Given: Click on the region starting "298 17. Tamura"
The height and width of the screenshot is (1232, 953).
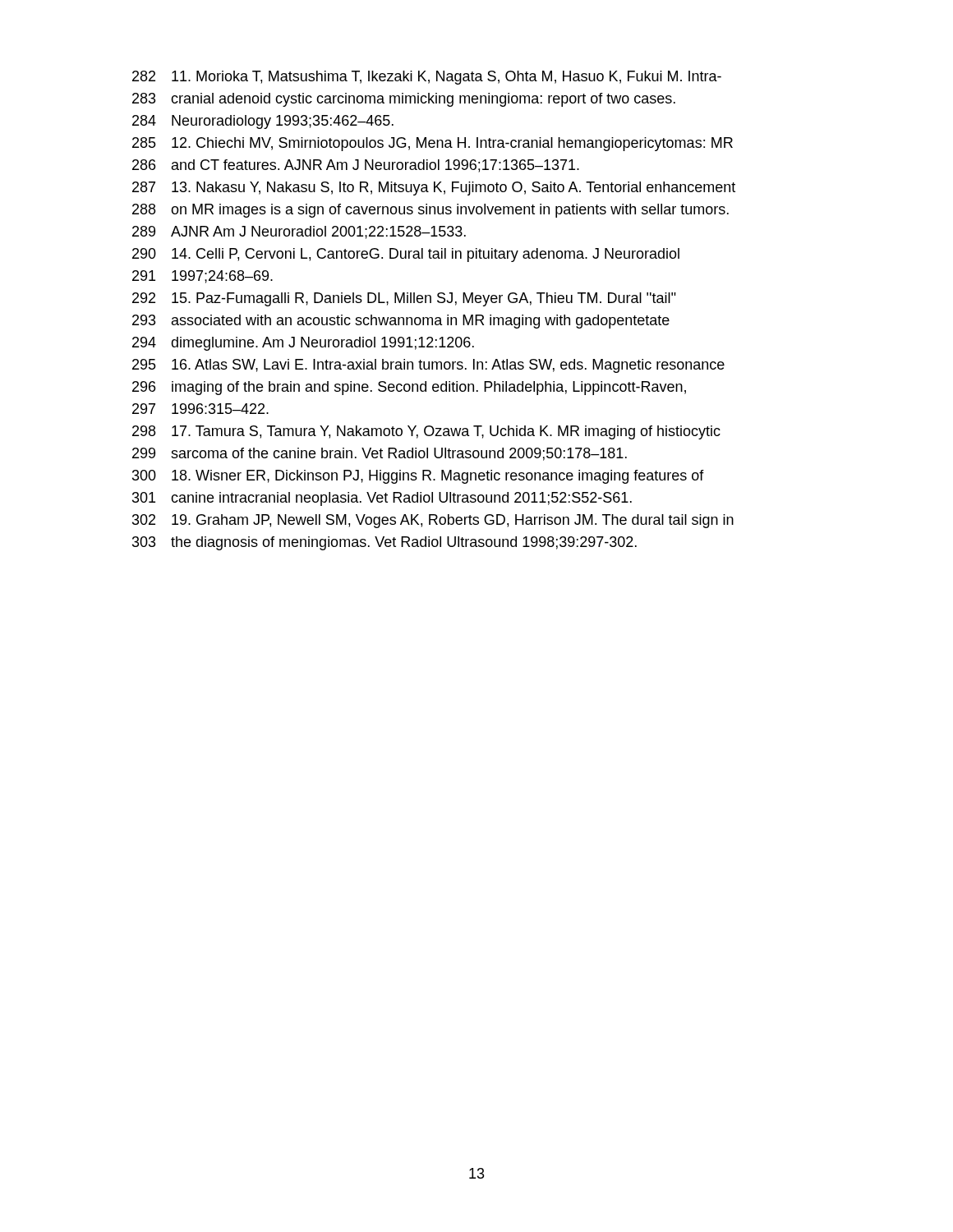Looking at the screenshot, I should coord(414,432).
